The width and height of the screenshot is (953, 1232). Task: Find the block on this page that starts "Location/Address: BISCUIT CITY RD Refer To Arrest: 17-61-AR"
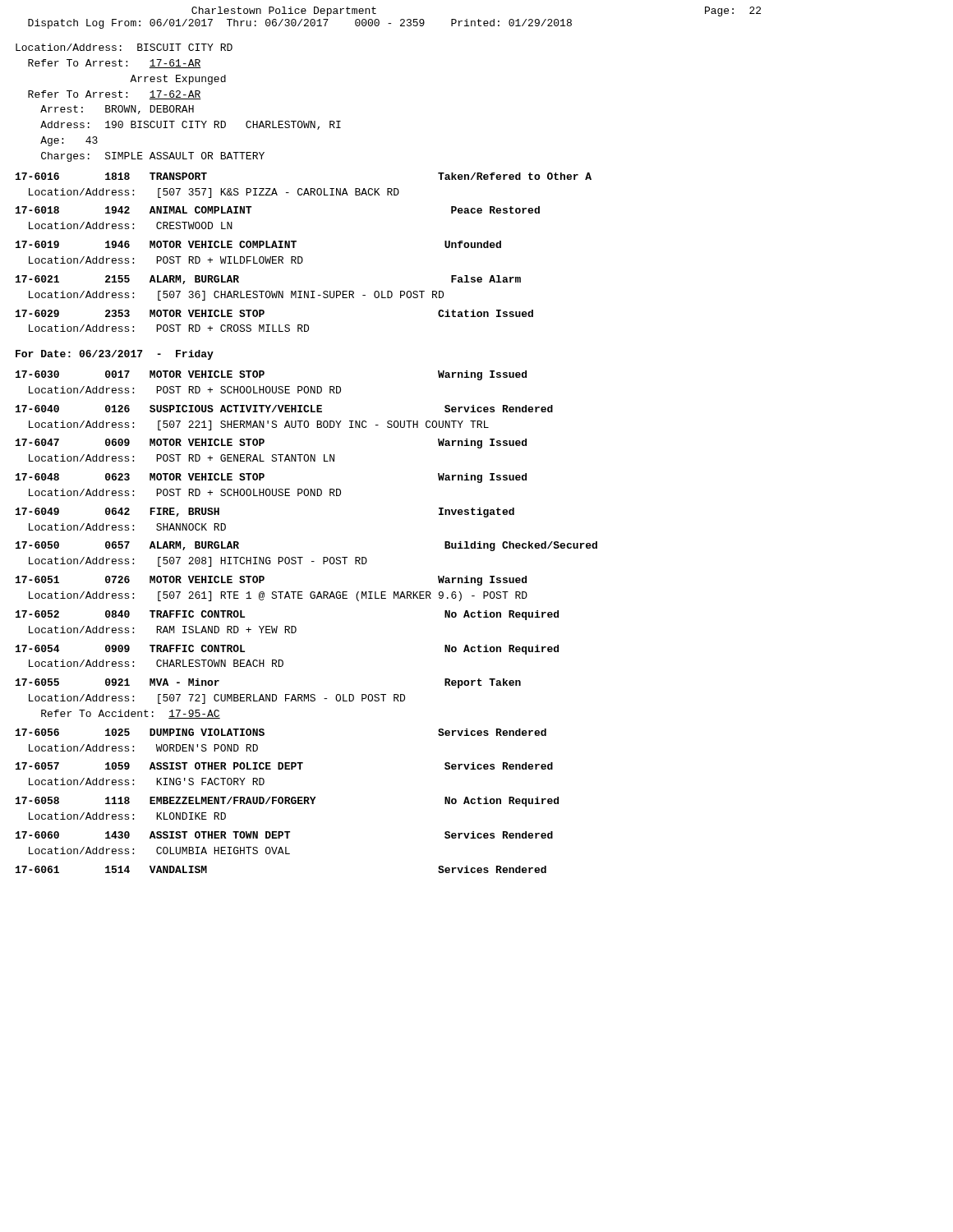point(124,47)
